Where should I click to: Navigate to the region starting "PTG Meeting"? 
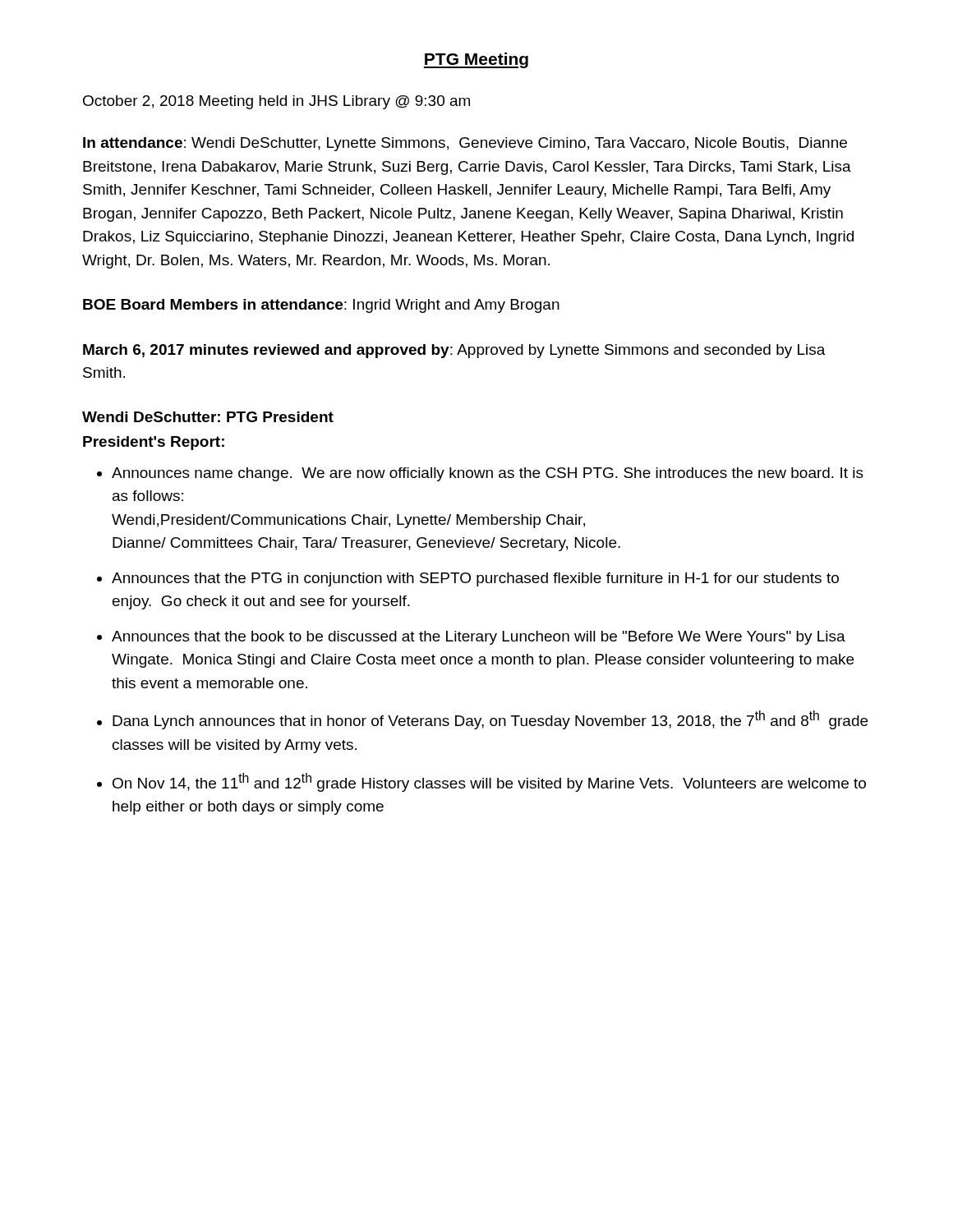(x=476, y=59)
